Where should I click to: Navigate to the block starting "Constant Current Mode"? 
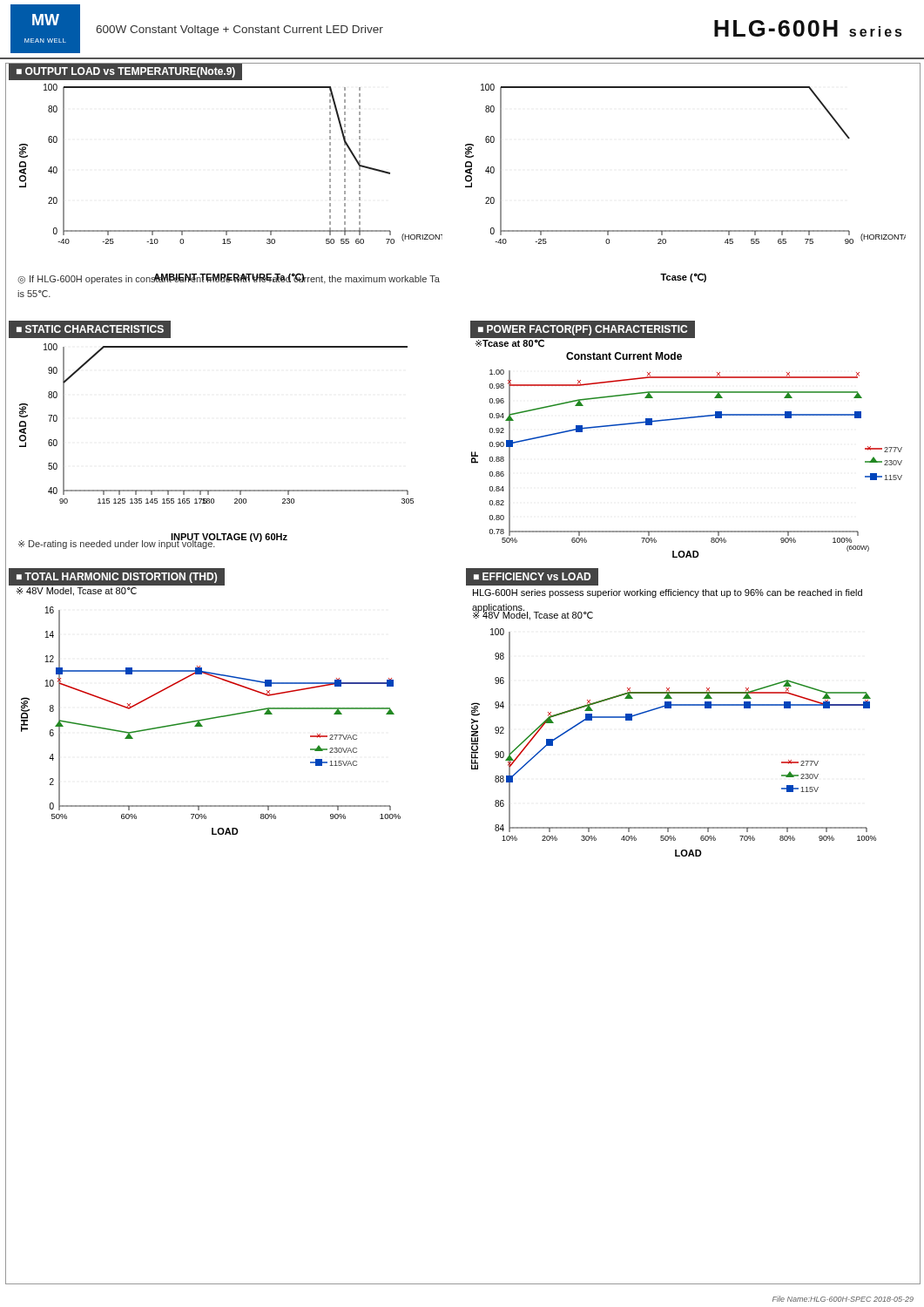pyautogui.click(x=624, y=356)
